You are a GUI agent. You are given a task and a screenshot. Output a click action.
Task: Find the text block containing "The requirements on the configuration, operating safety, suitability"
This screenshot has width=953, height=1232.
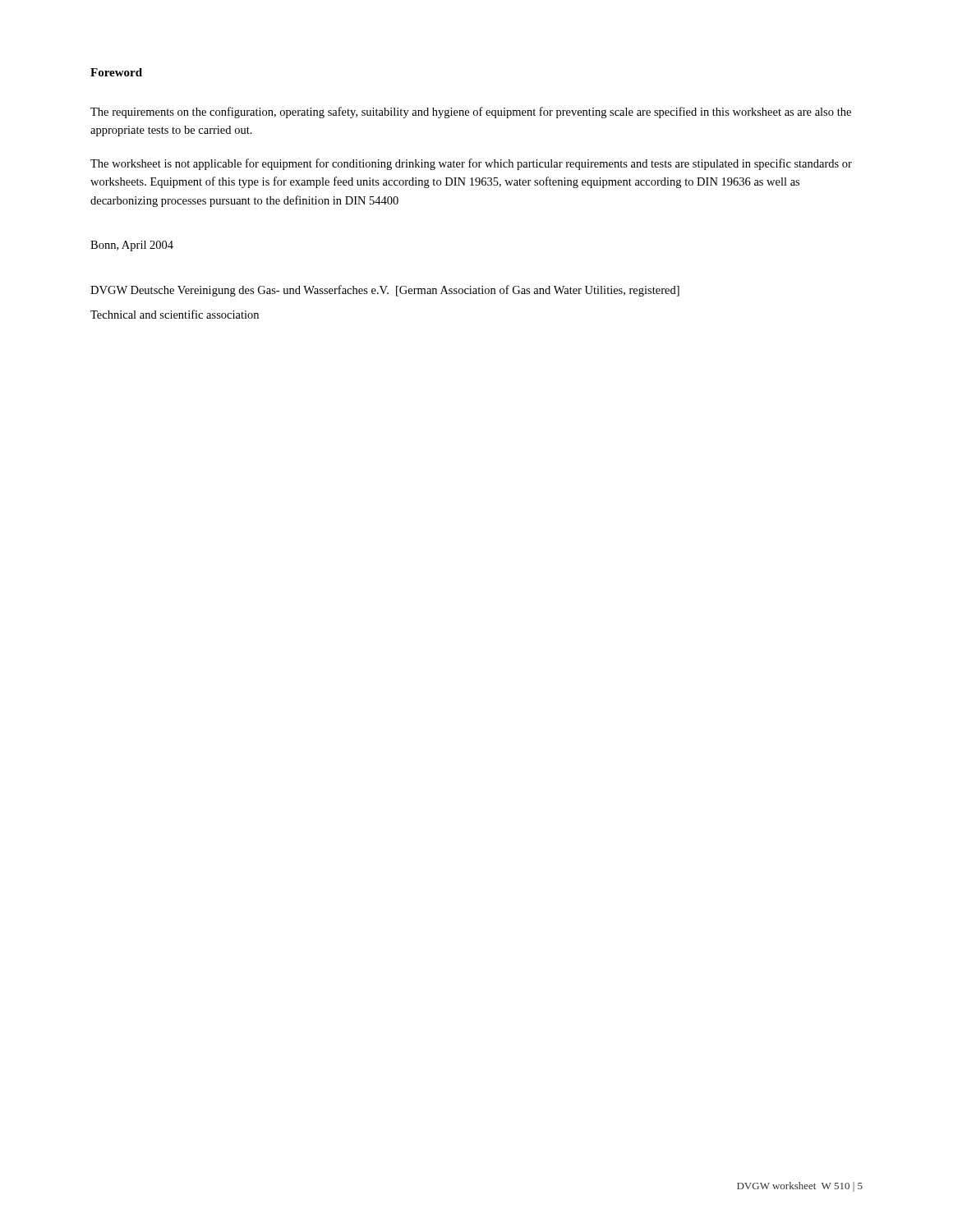(471, 121)
